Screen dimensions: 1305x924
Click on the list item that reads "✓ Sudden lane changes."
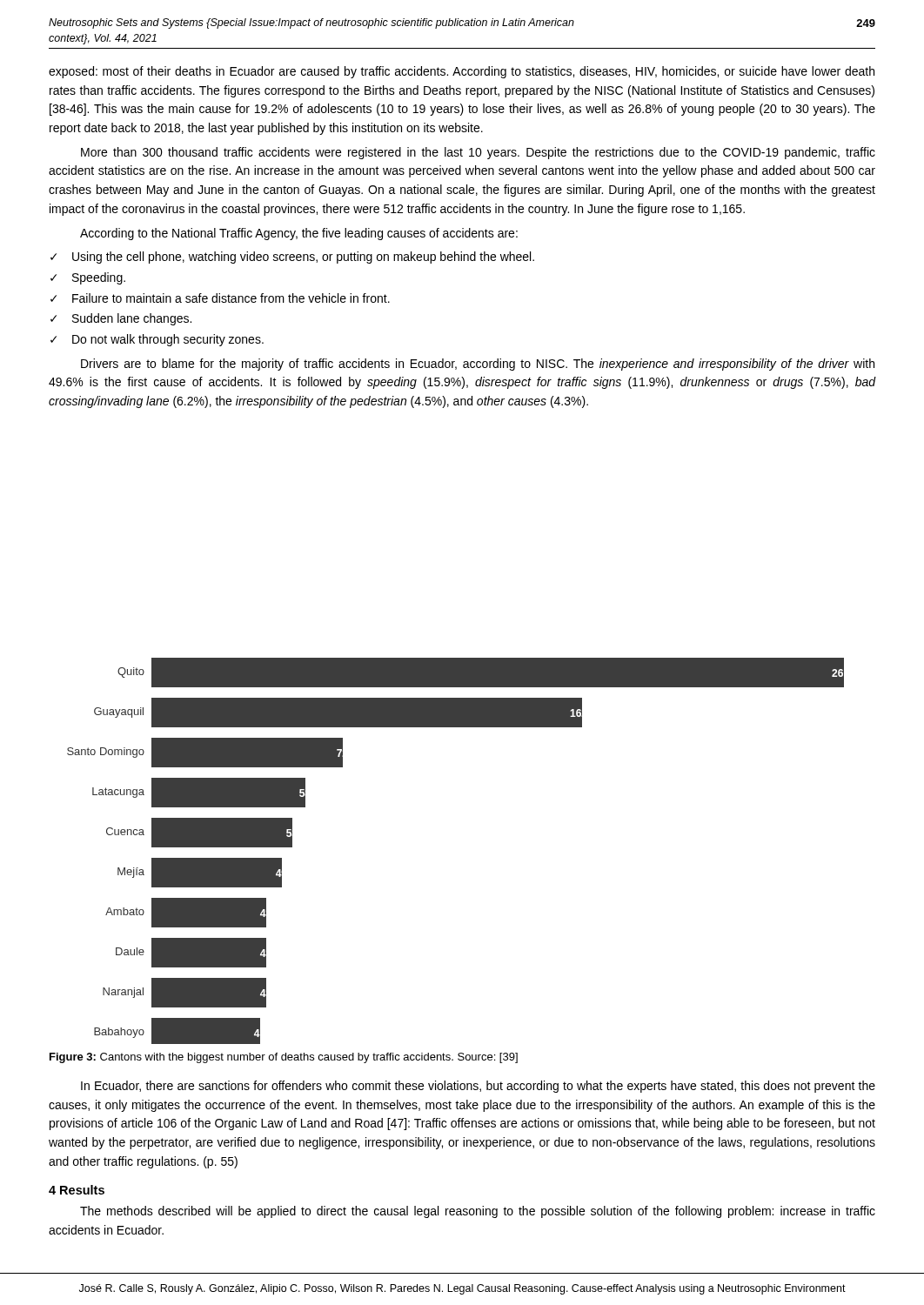pyautogui.click(x=121, y=319)
